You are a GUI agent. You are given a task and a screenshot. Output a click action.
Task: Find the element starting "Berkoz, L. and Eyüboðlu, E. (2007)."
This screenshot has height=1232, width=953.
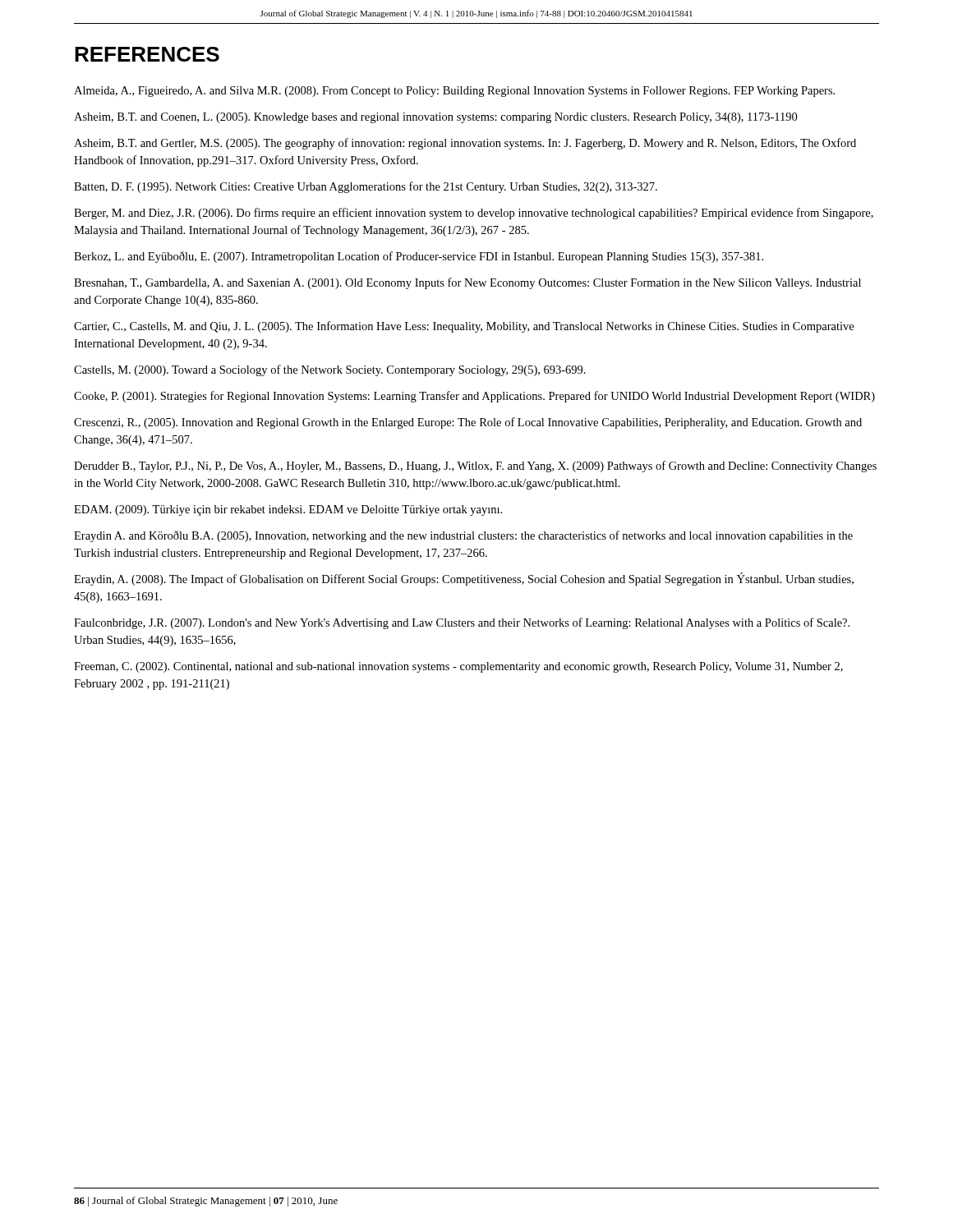[x=419, y=256]
